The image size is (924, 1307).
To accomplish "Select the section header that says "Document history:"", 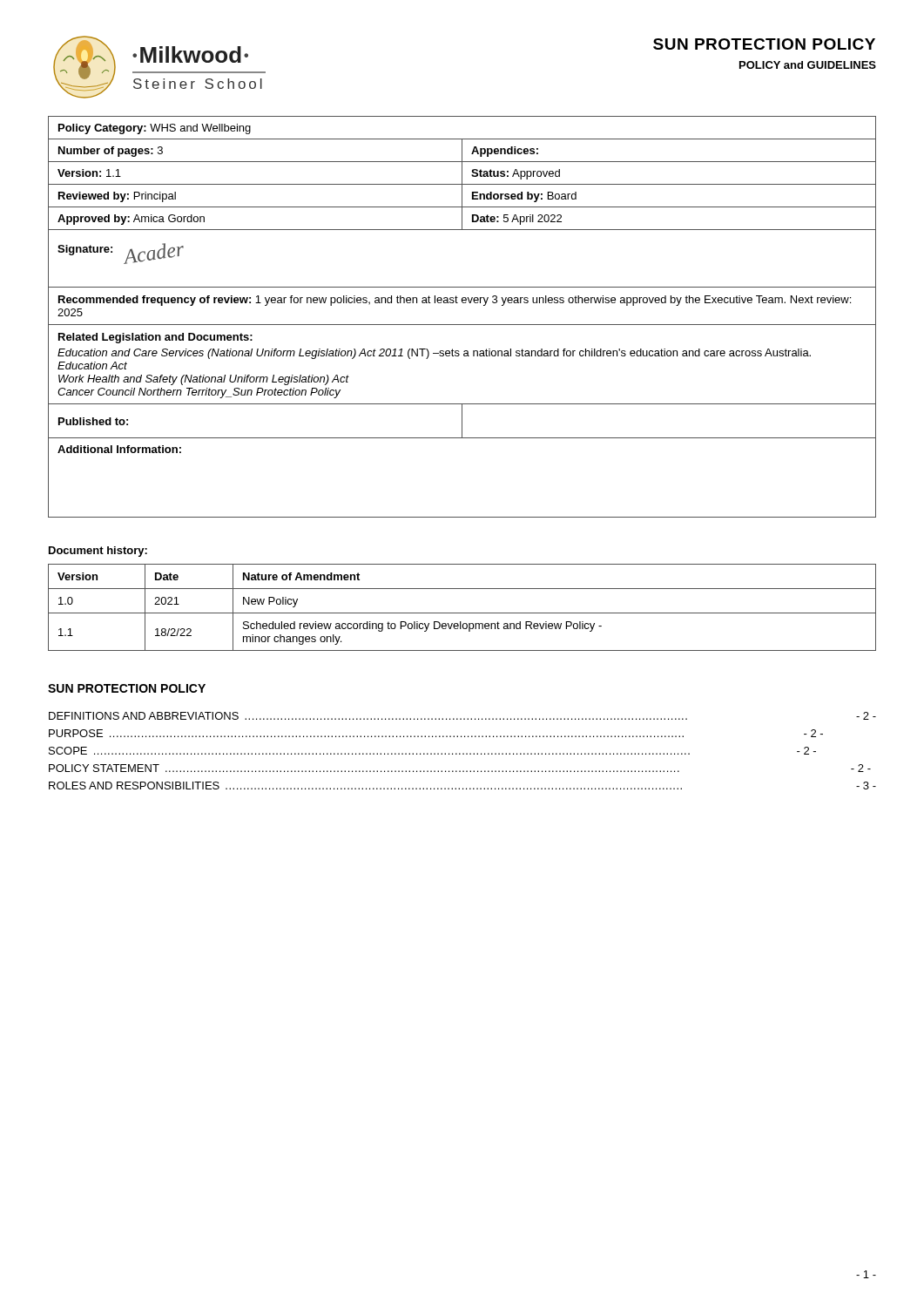I will coord(98,550).
